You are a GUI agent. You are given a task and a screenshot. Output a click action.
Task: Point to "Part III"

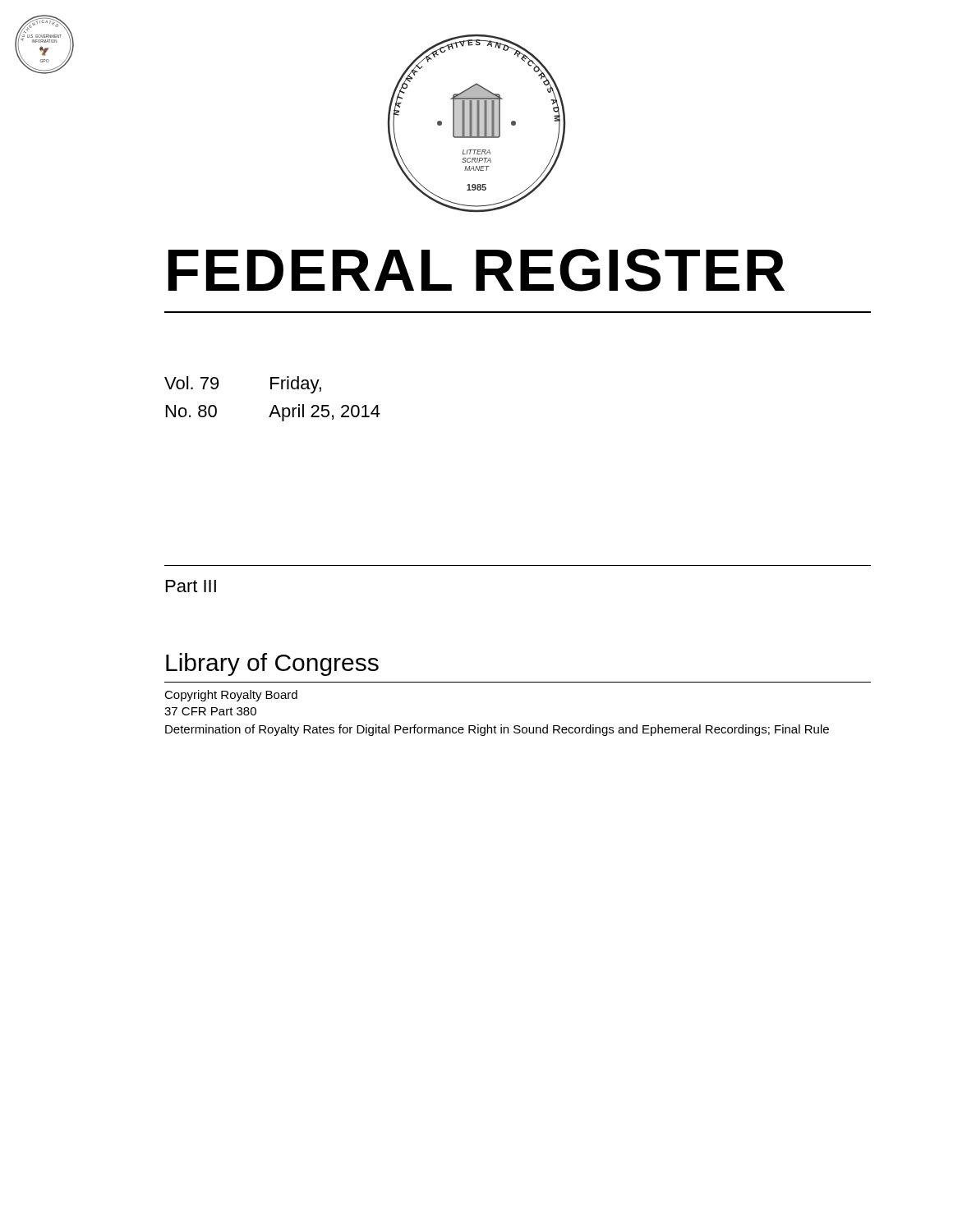pyautogui.click(x=191, y=586)
